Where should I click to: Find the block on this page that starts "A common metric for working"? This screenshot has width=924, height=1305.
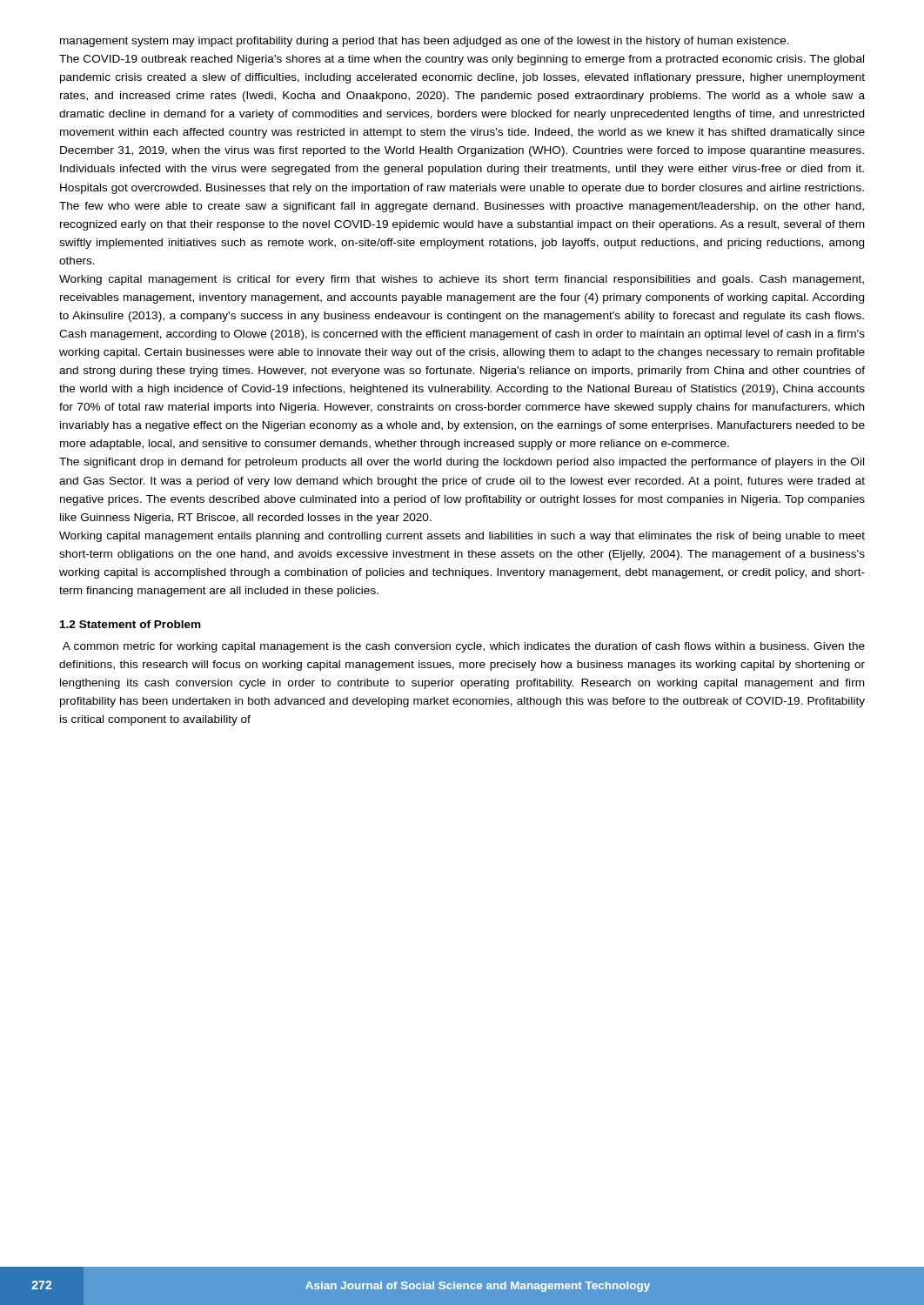(x=462, y=683)
